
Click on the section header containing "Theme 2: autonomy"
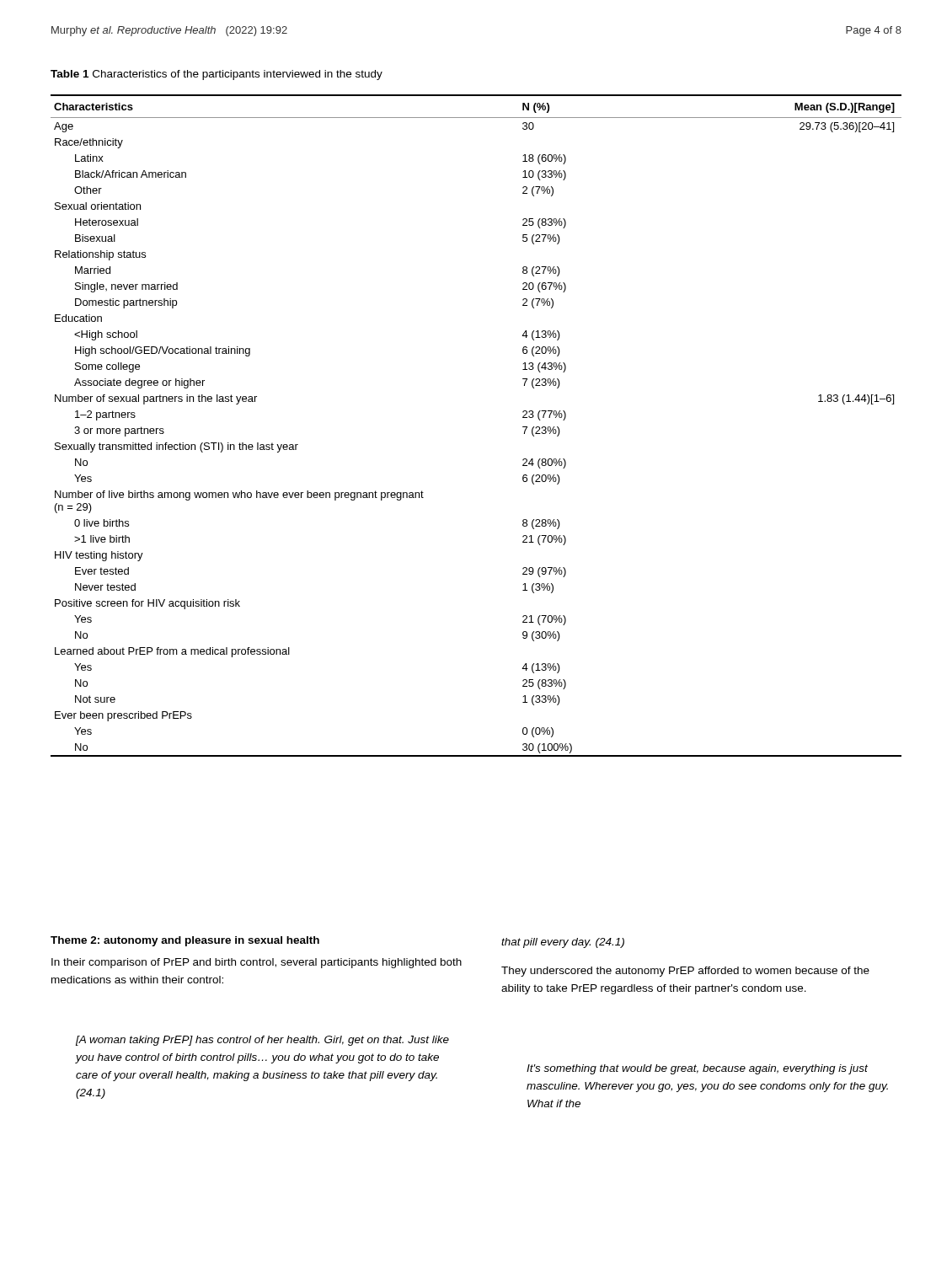click(185, 940)
